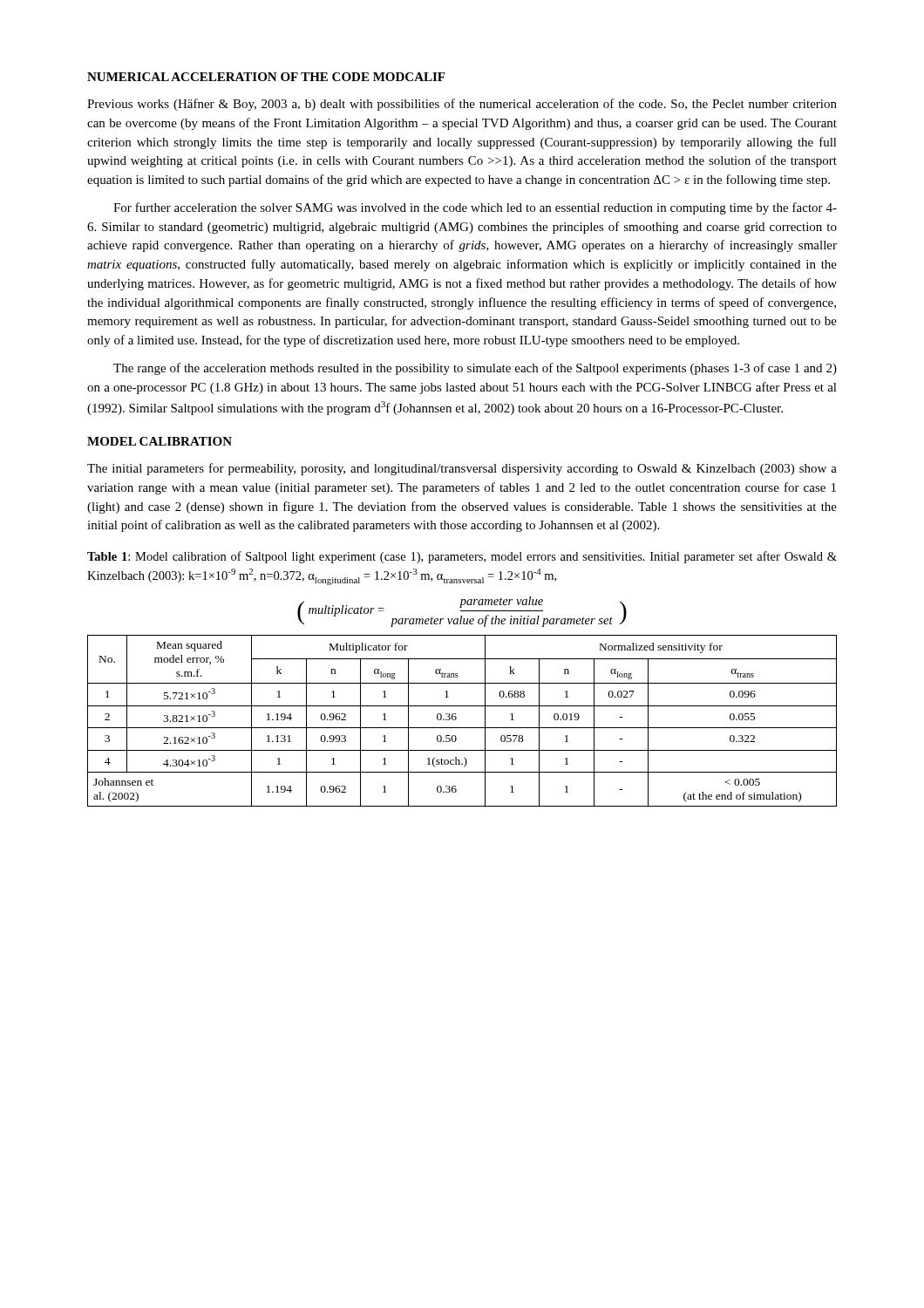Image resolution: width=924 pixels, height=1308 pixels.
Task: Where does it say "MODEL CALIBRATION"?
Action: point(159,441)
